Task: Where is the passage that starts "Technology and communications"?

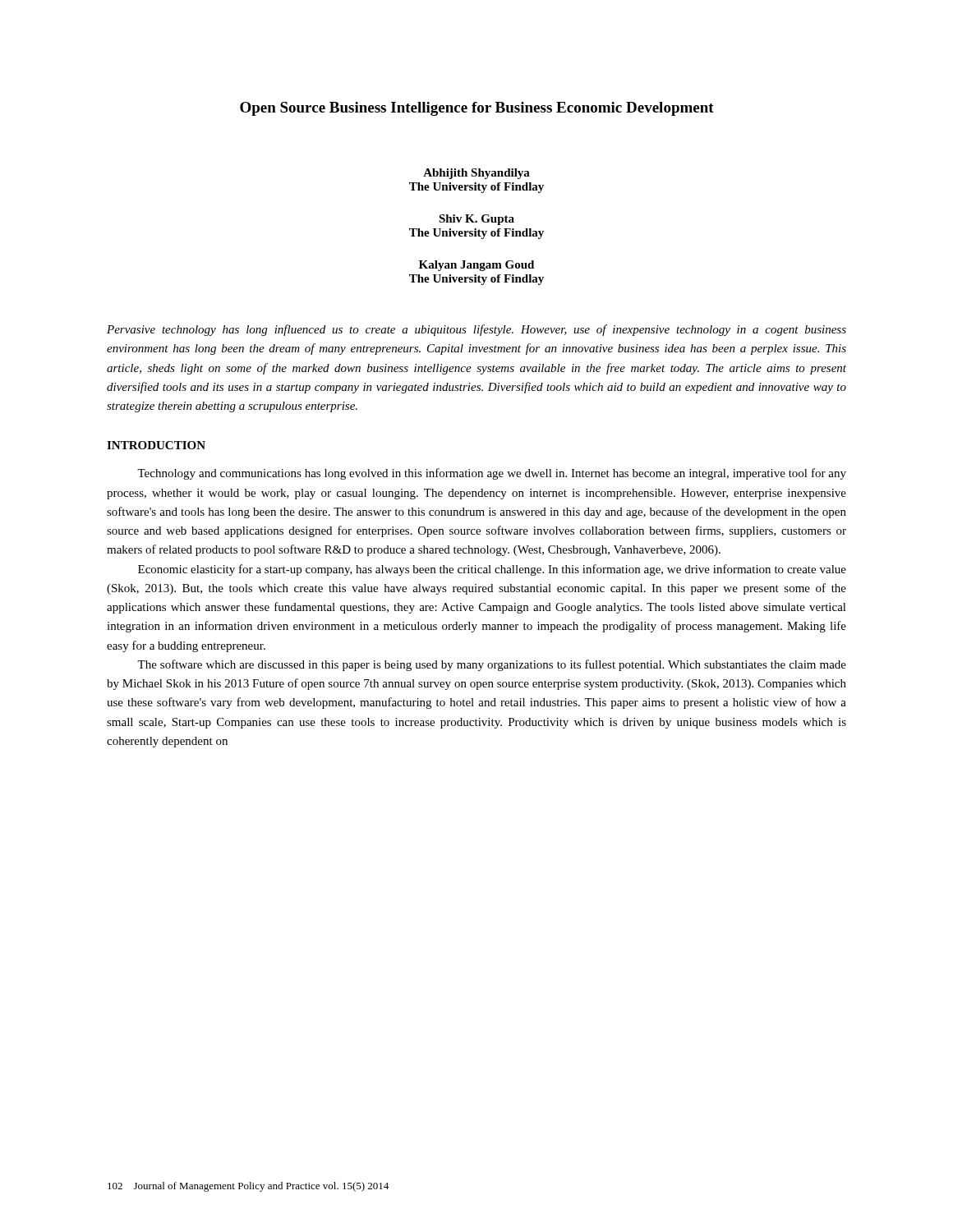Action: coord(476,607)
